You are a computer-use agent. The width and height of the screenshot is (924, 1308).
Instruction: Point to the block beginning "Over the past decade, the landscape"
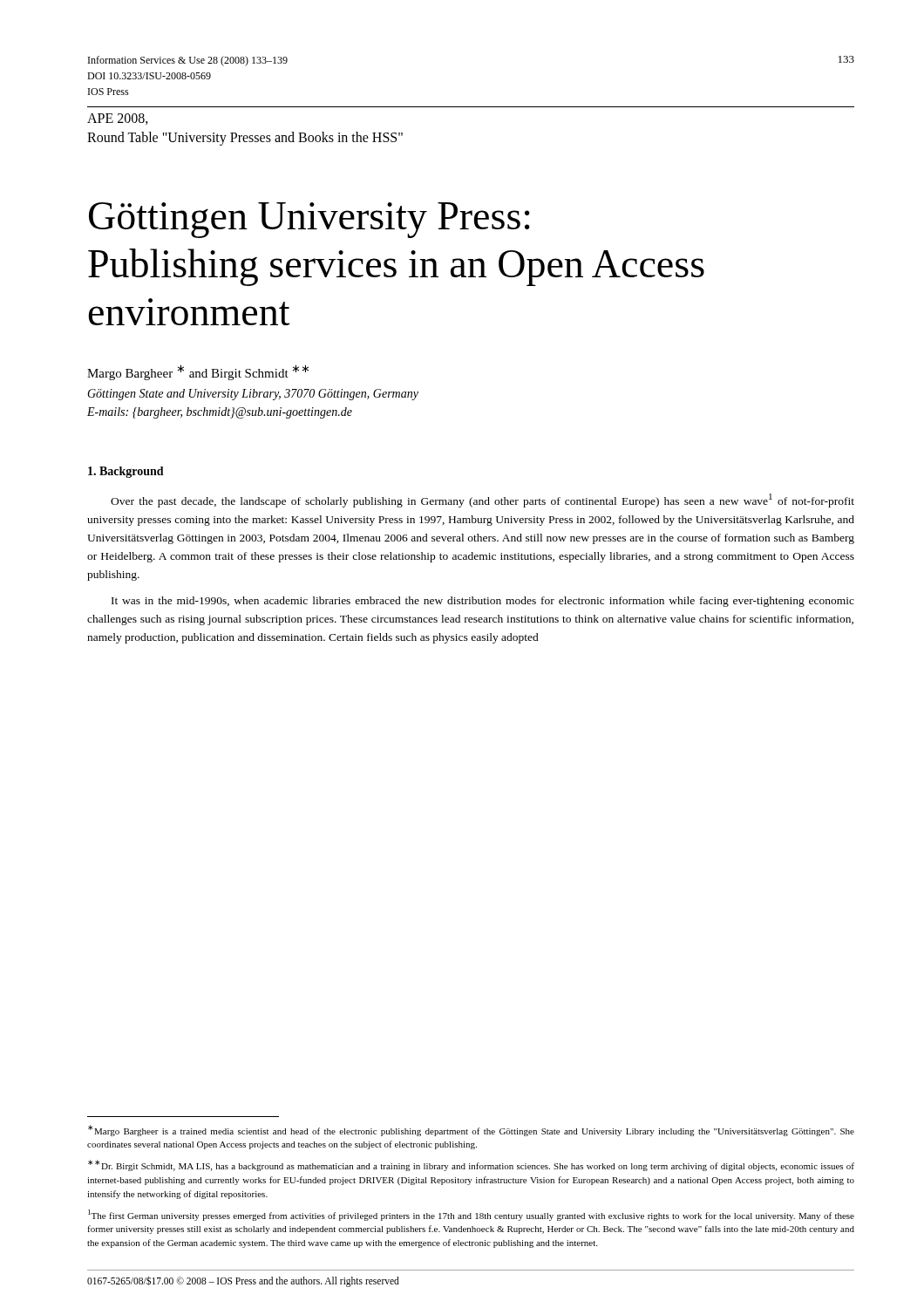[471, 568]
